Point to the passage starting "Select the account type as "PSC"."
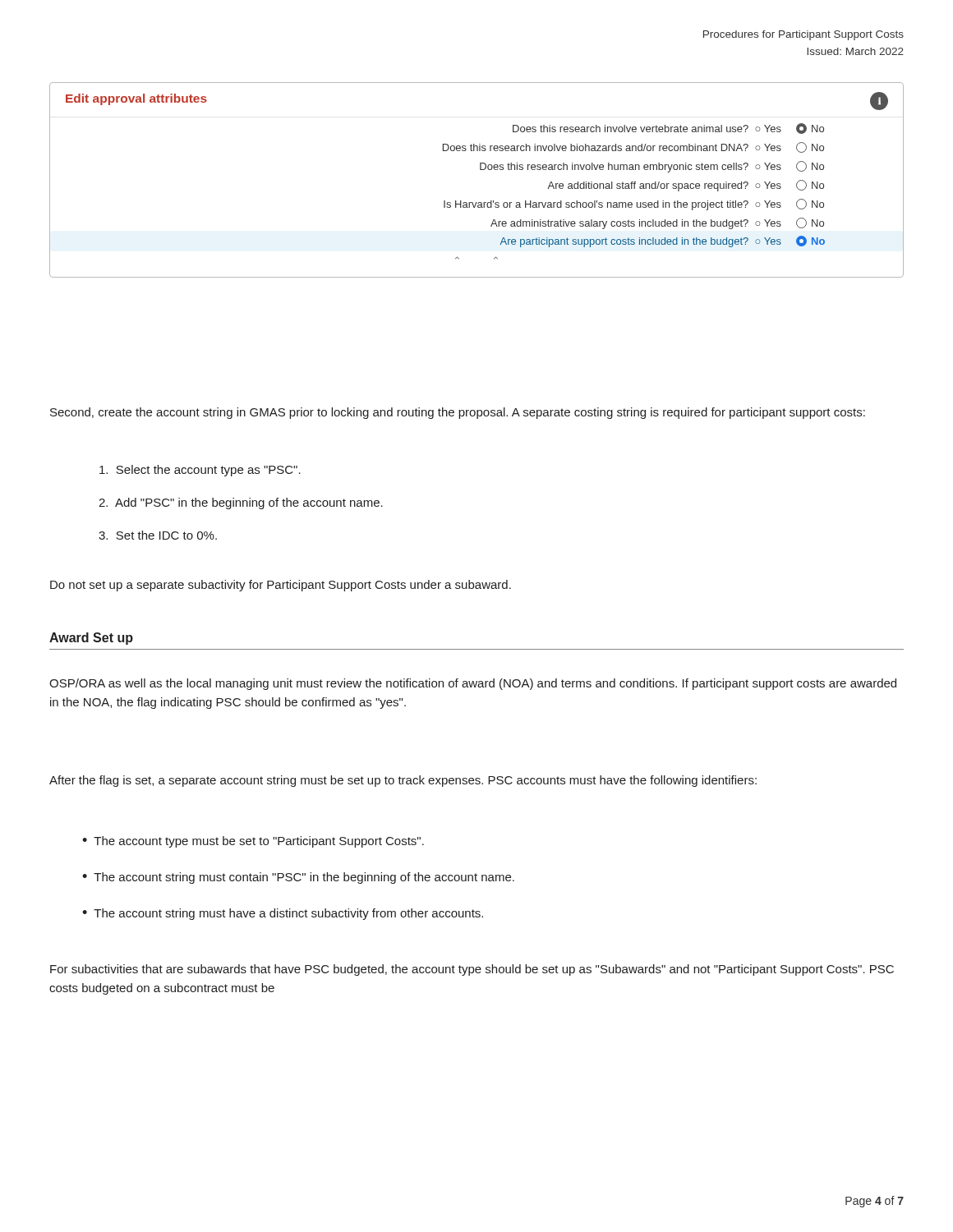 click(200, 469)
